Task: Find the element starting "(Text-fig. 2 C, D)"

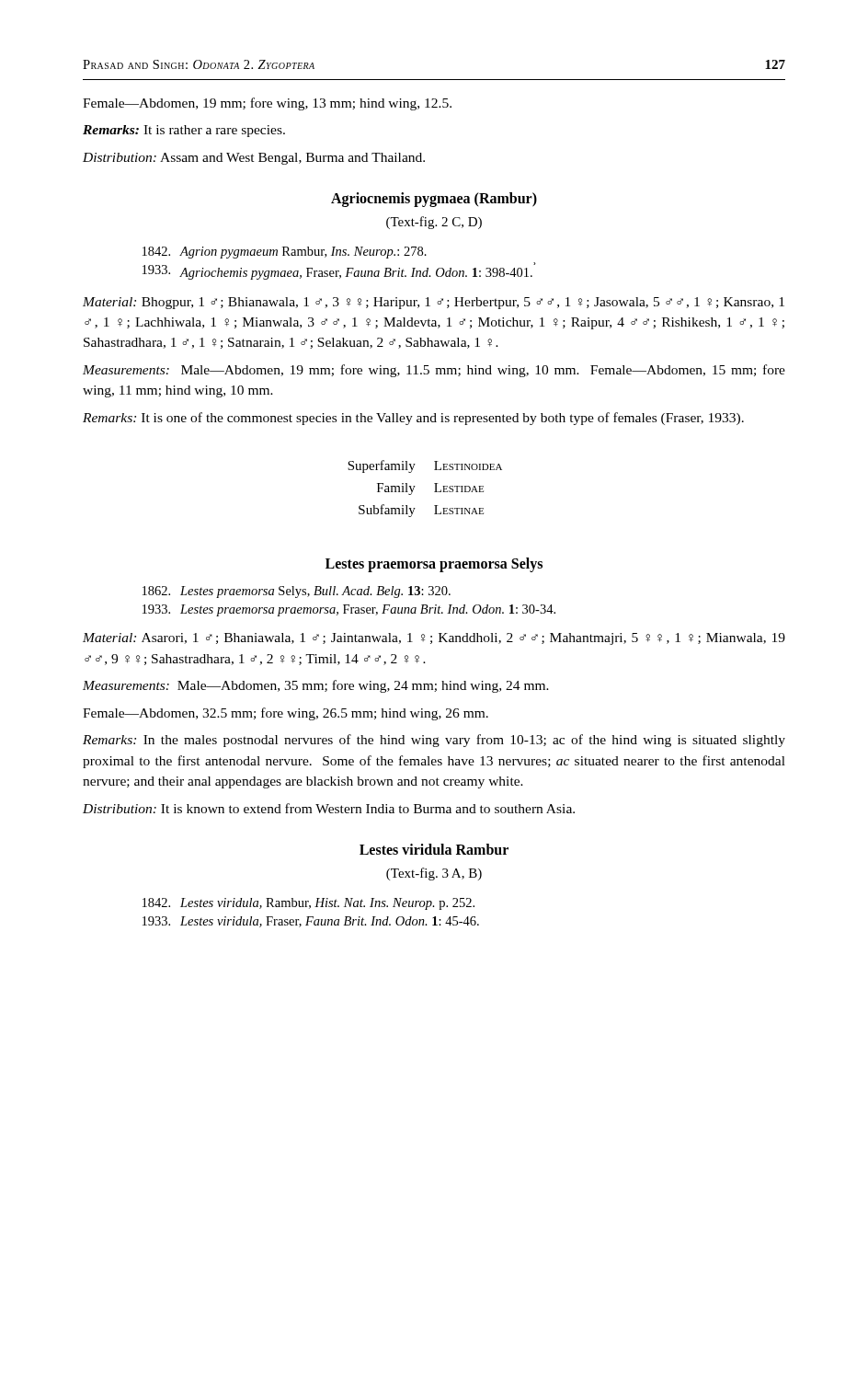Action: tap(434, 222)
